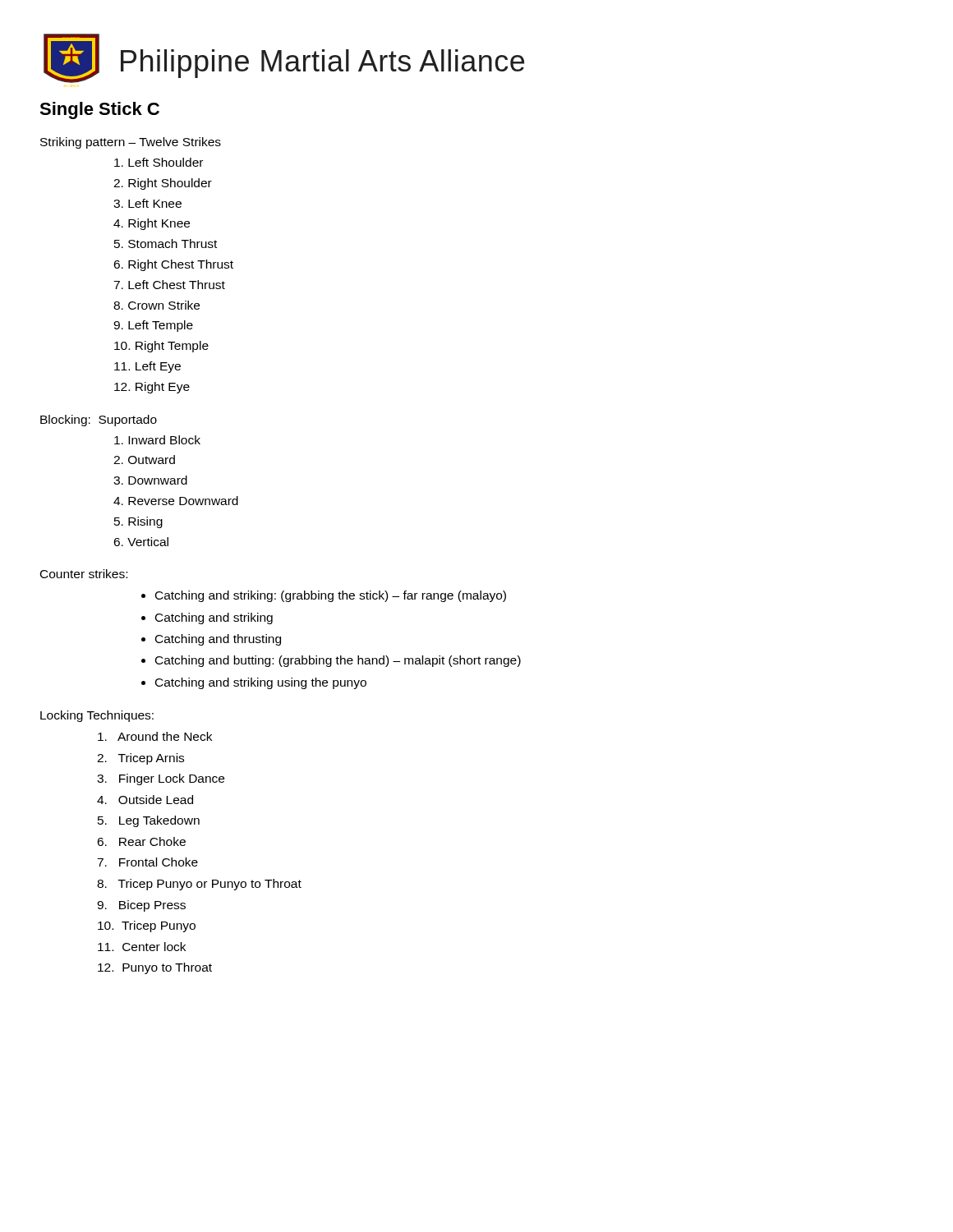
Task: Find the region starting "Catching and striking: (grabbing"
Action: click(x=331, y=595)
